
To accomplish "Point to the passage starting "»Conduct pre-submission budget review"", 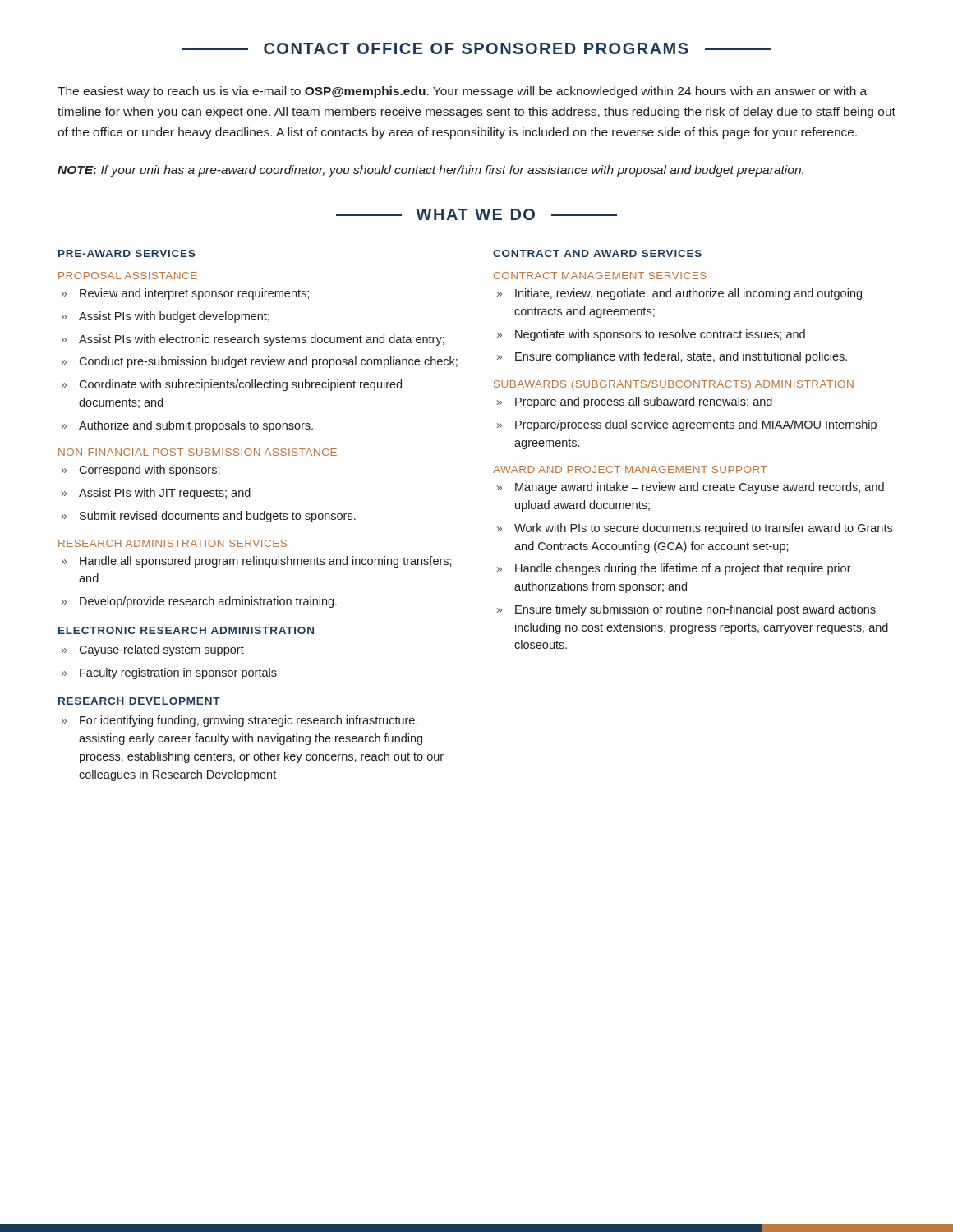I will (259, 363).
